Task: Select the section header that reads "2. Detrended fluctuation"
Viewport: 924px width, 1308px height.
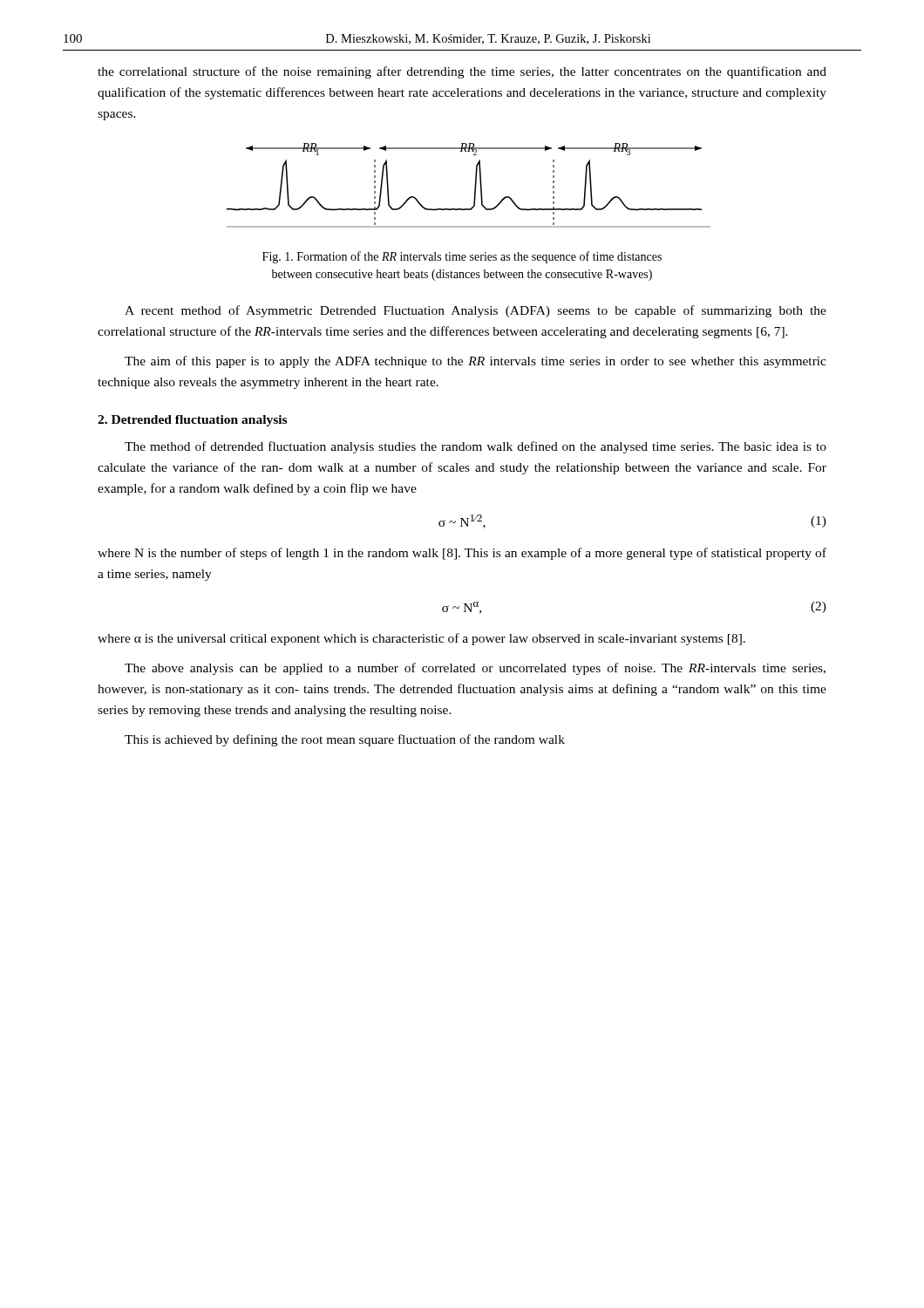Action: (192, 419)
